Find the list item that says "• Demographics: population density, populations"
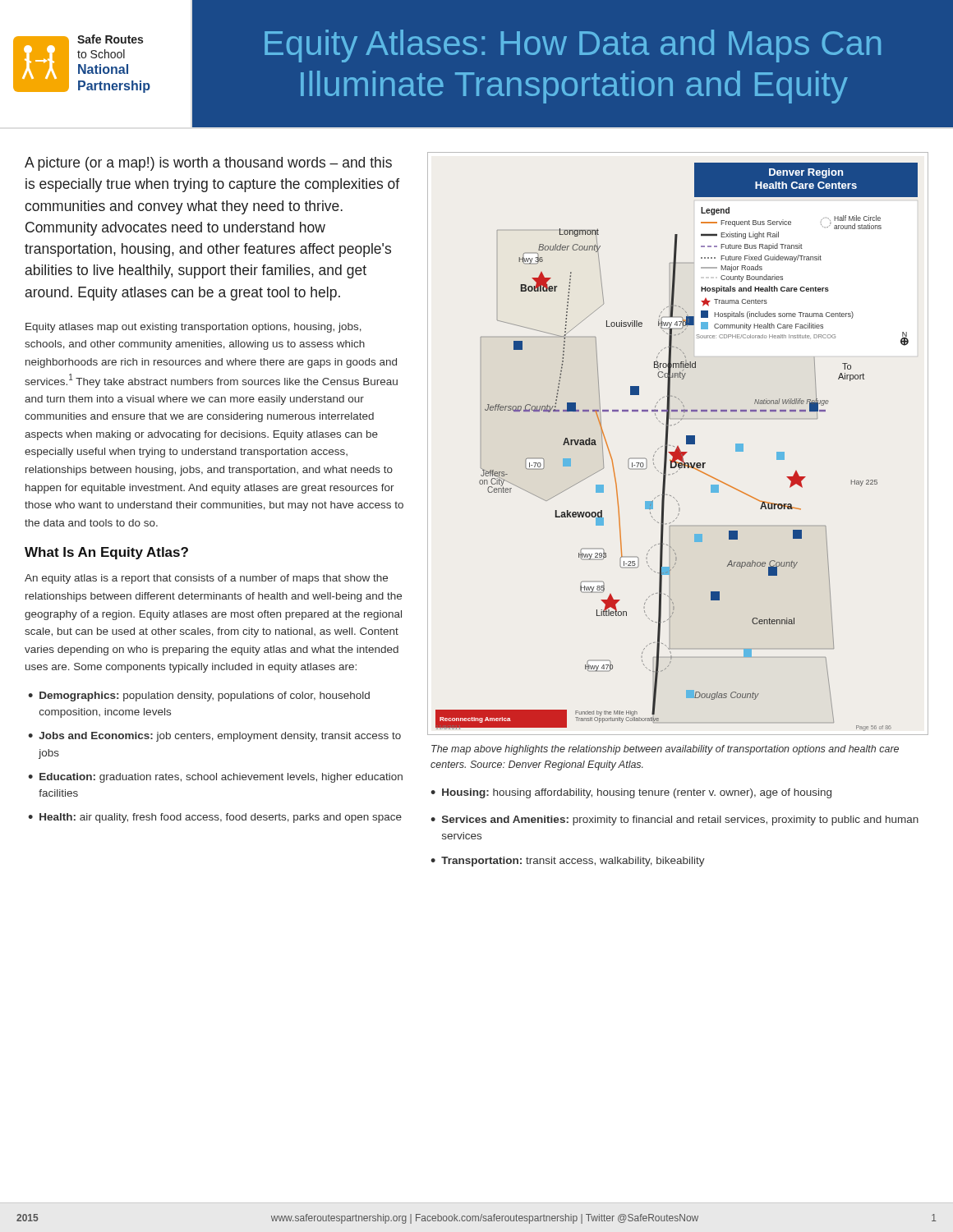 pyautogui.click(x=216, y=704)
